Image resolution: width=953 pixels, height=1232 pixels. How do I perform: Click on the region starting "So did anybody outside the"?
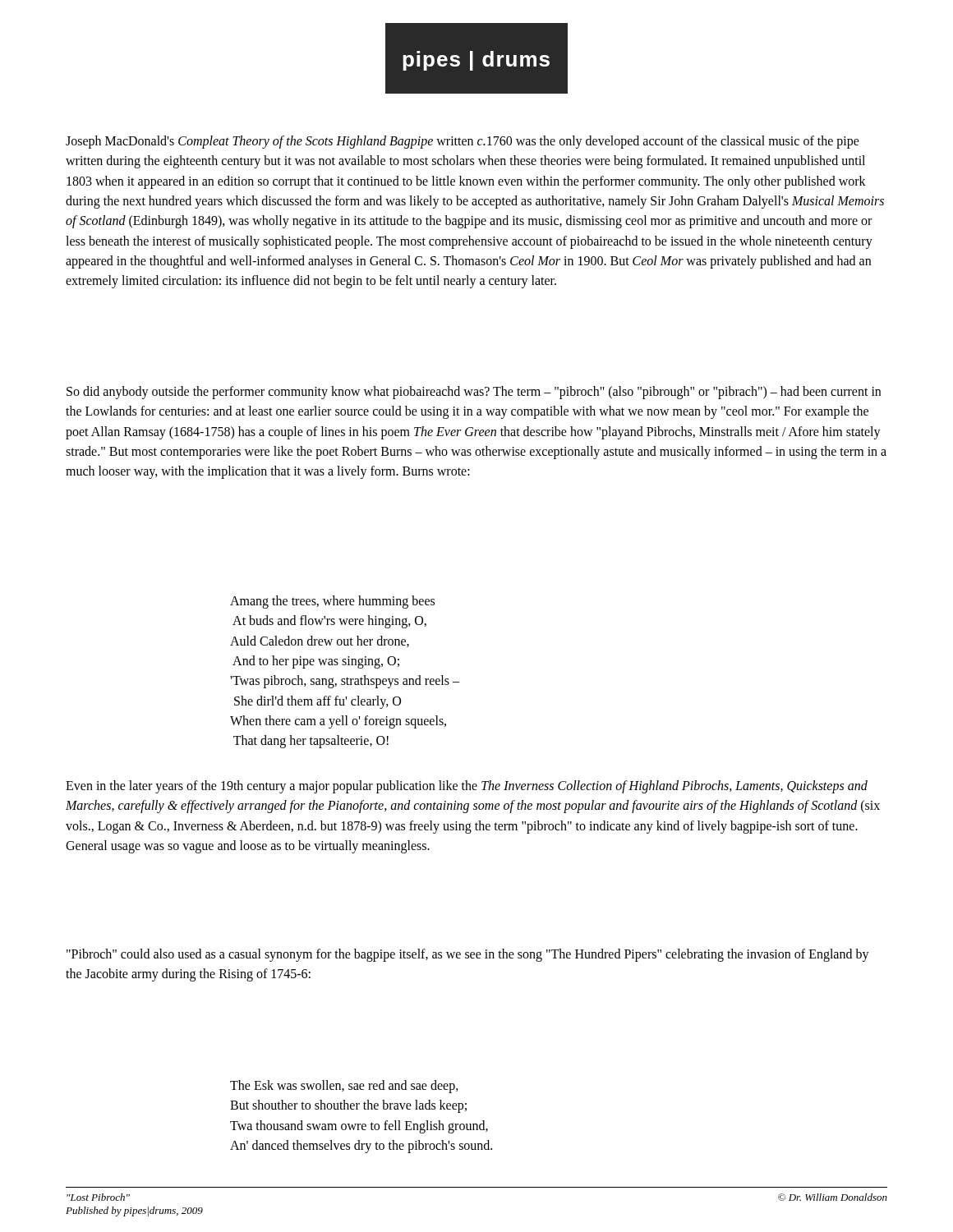[x=476, y=431]
